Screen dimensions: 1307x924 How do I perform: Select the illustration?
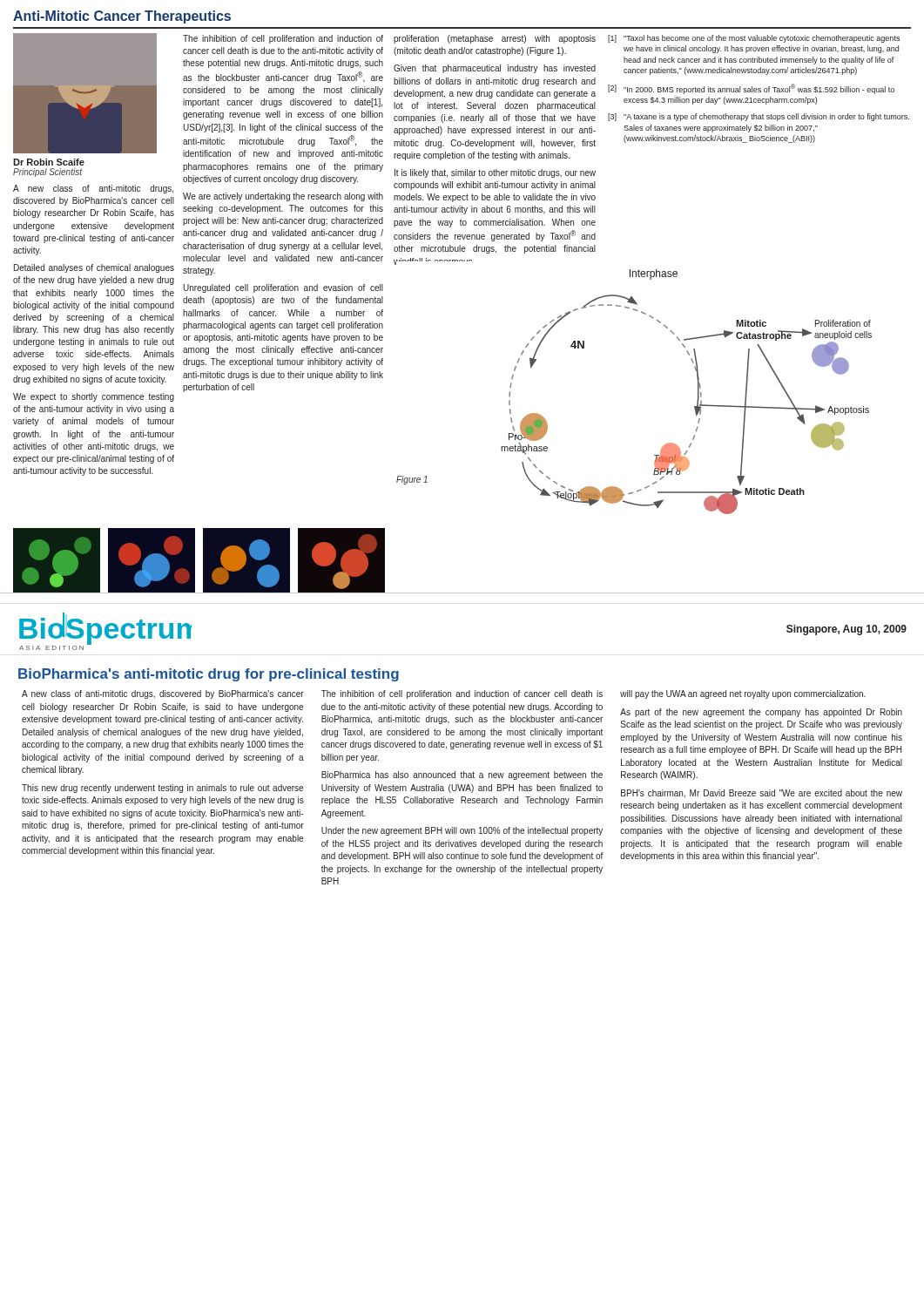point(653,390)
